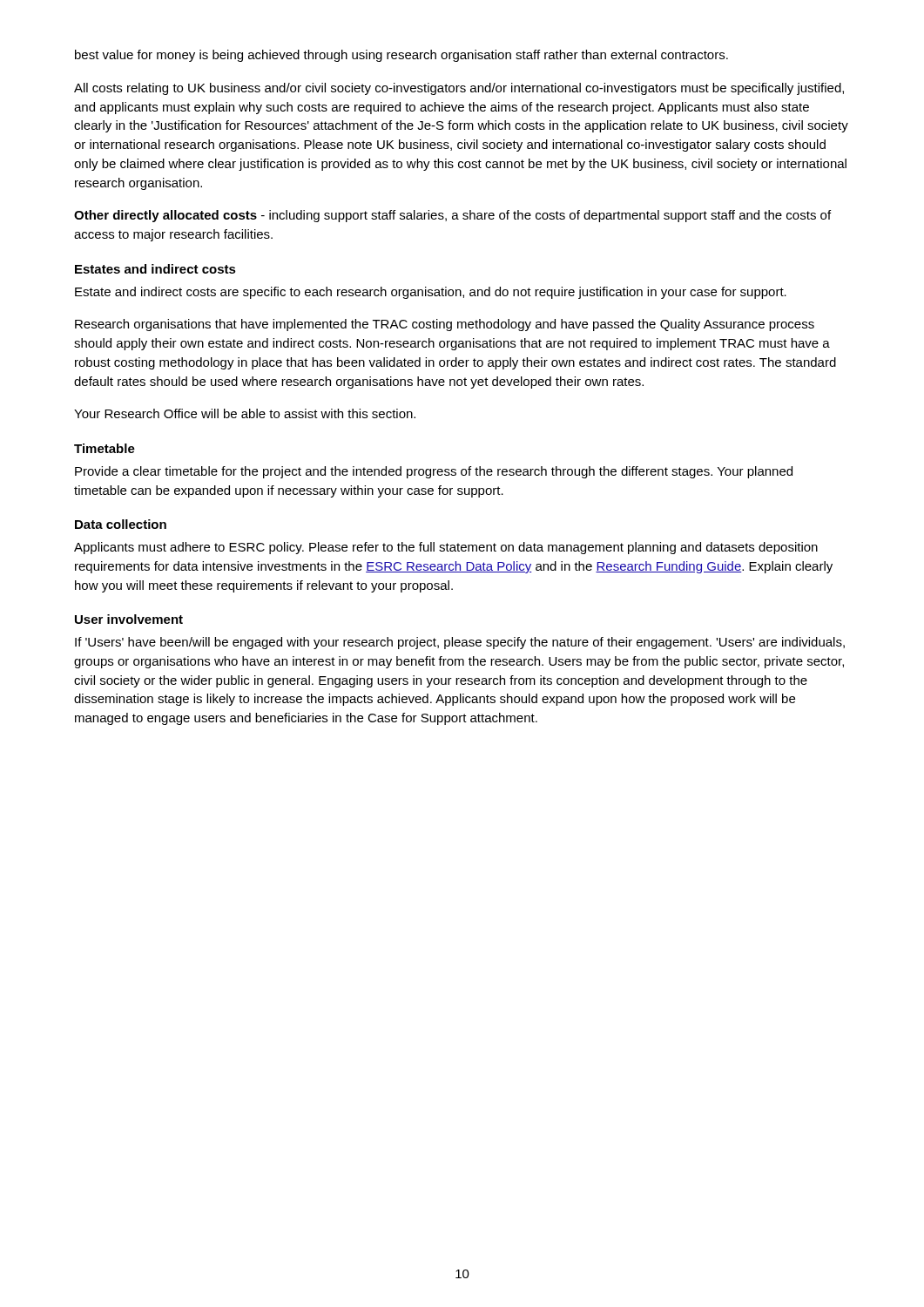Find the text block that says "Other directly allocated"
Screen dimensions: 1307x924
coord(452,224)
